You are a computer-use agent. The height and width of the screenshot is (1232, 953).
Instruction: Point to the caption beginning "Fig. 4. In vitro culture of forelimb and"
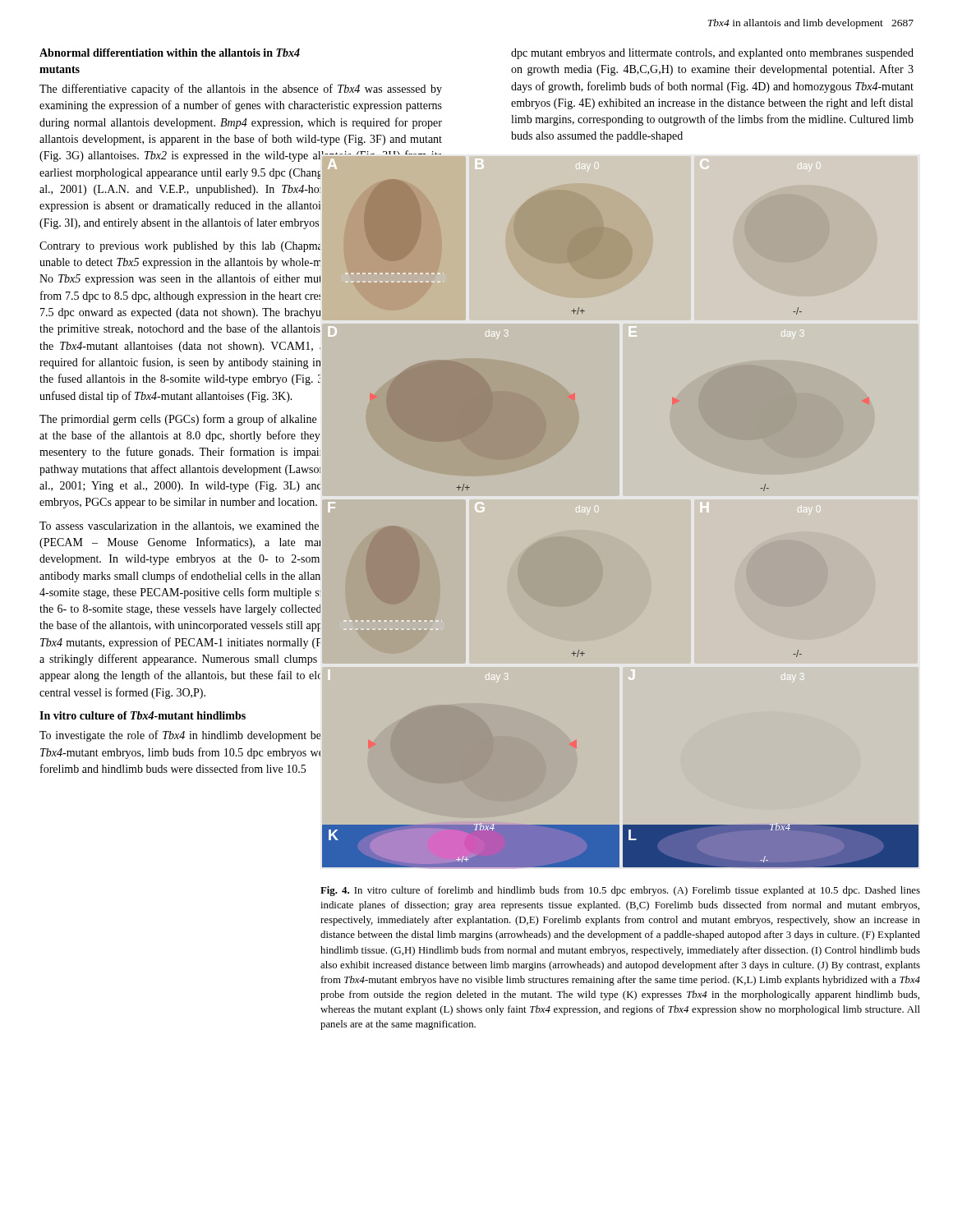(620, 958)
